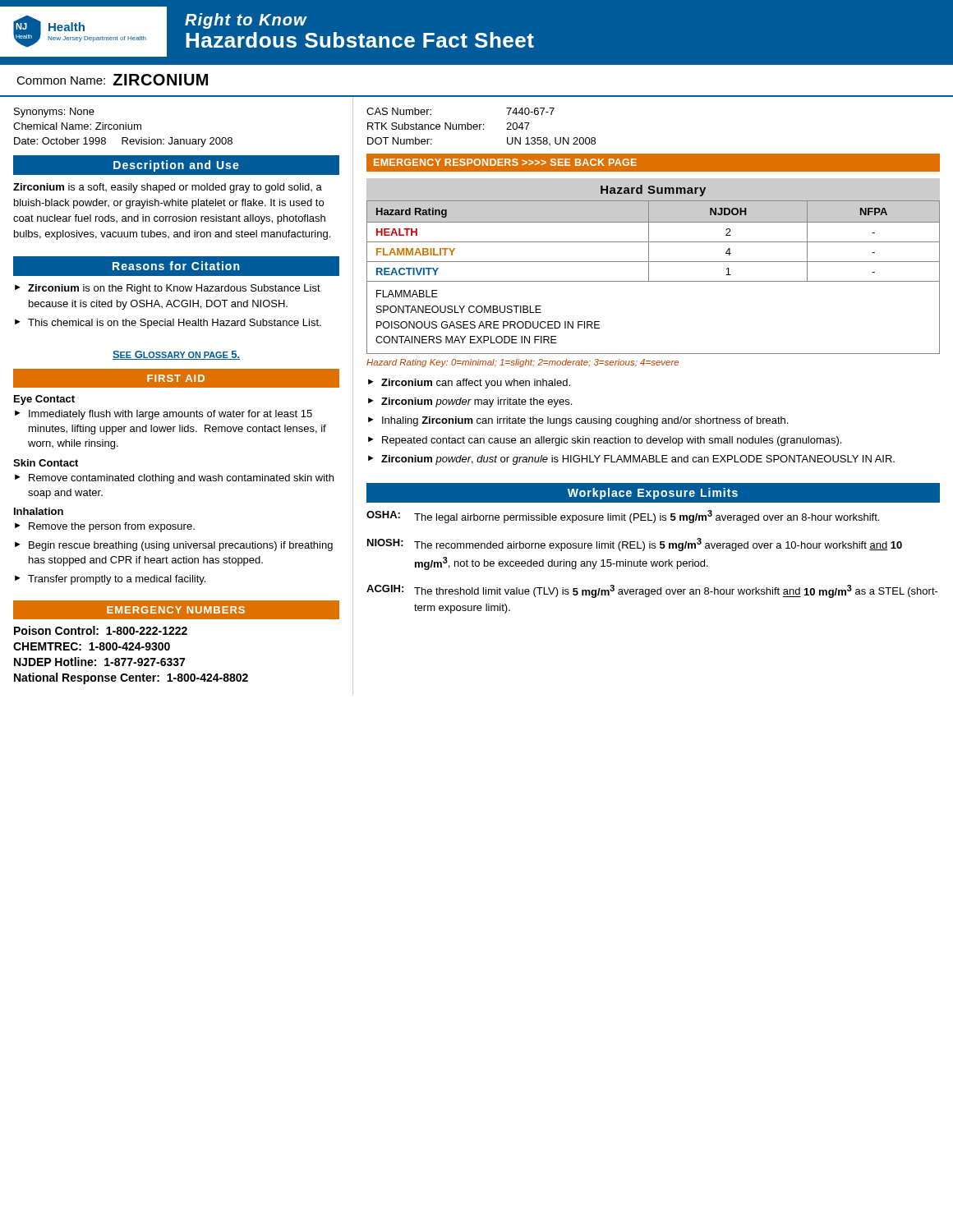Click on the text with the text "RTK Substance Number: 2047"
Screen dimensions: 1232x953
tap(448, 126)
